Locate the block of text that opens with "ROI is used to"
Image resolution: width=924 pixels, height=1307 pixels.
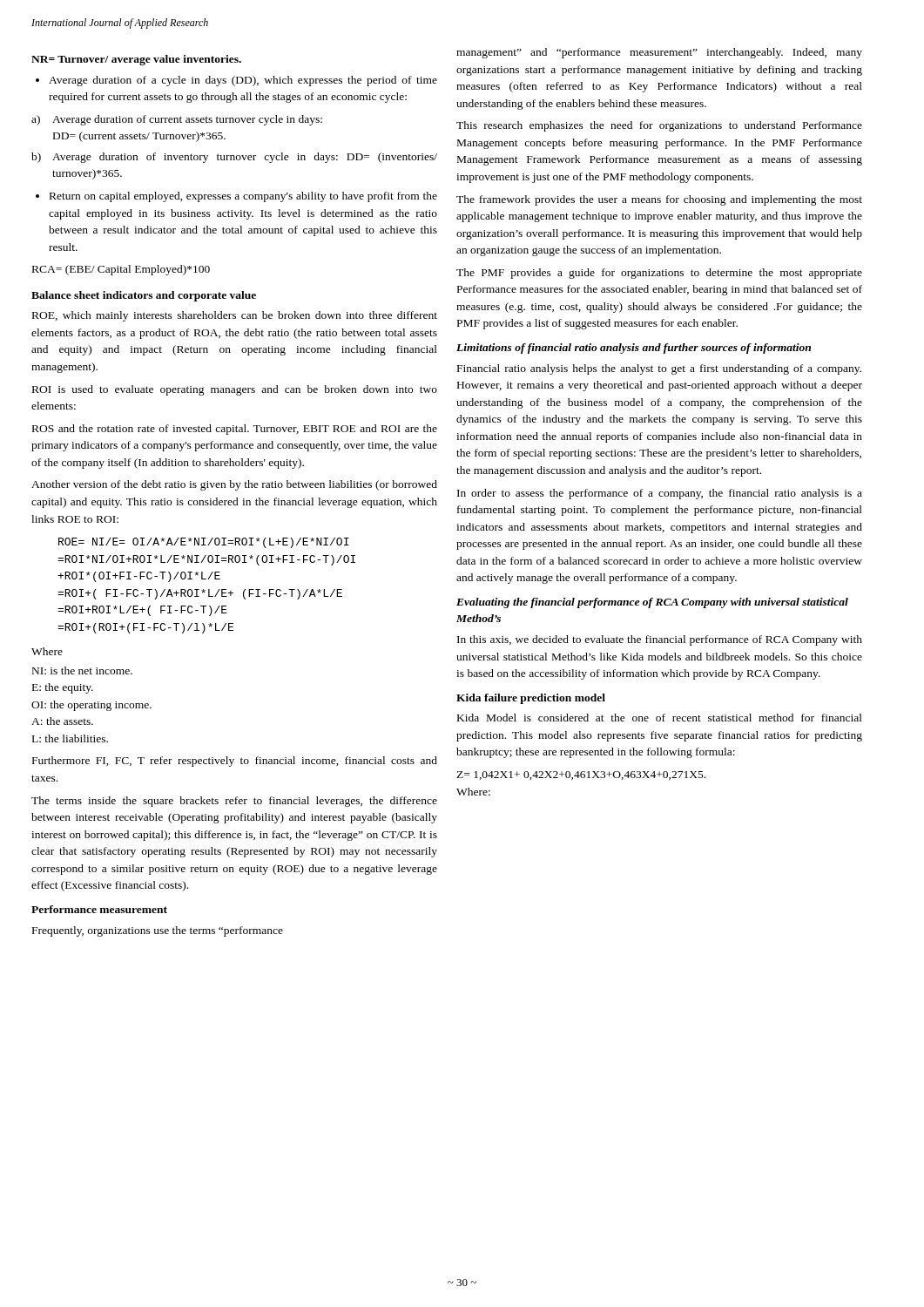pos(234,397)
